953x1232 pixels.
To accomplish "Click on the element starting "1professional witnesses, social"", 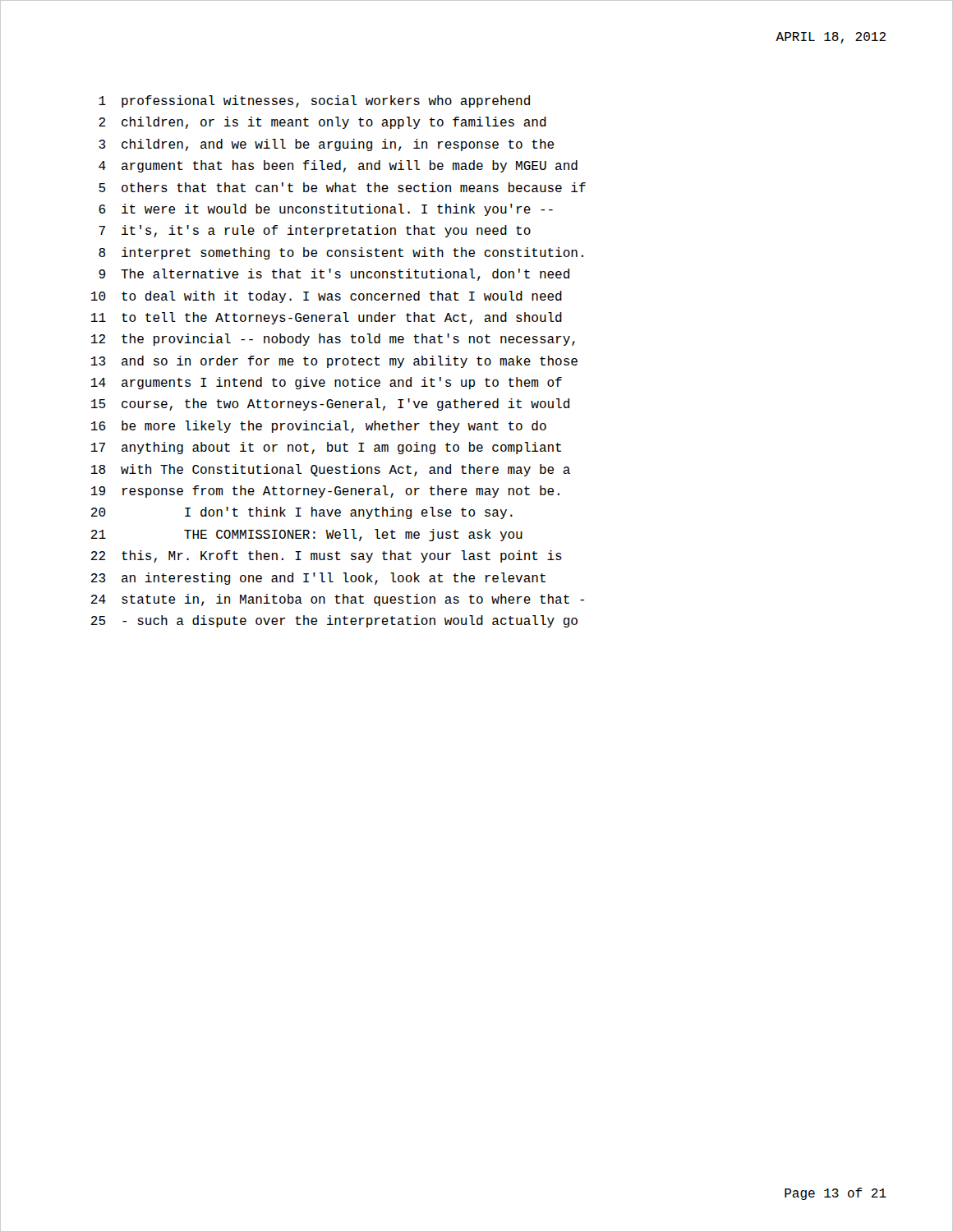I will 476,362.
